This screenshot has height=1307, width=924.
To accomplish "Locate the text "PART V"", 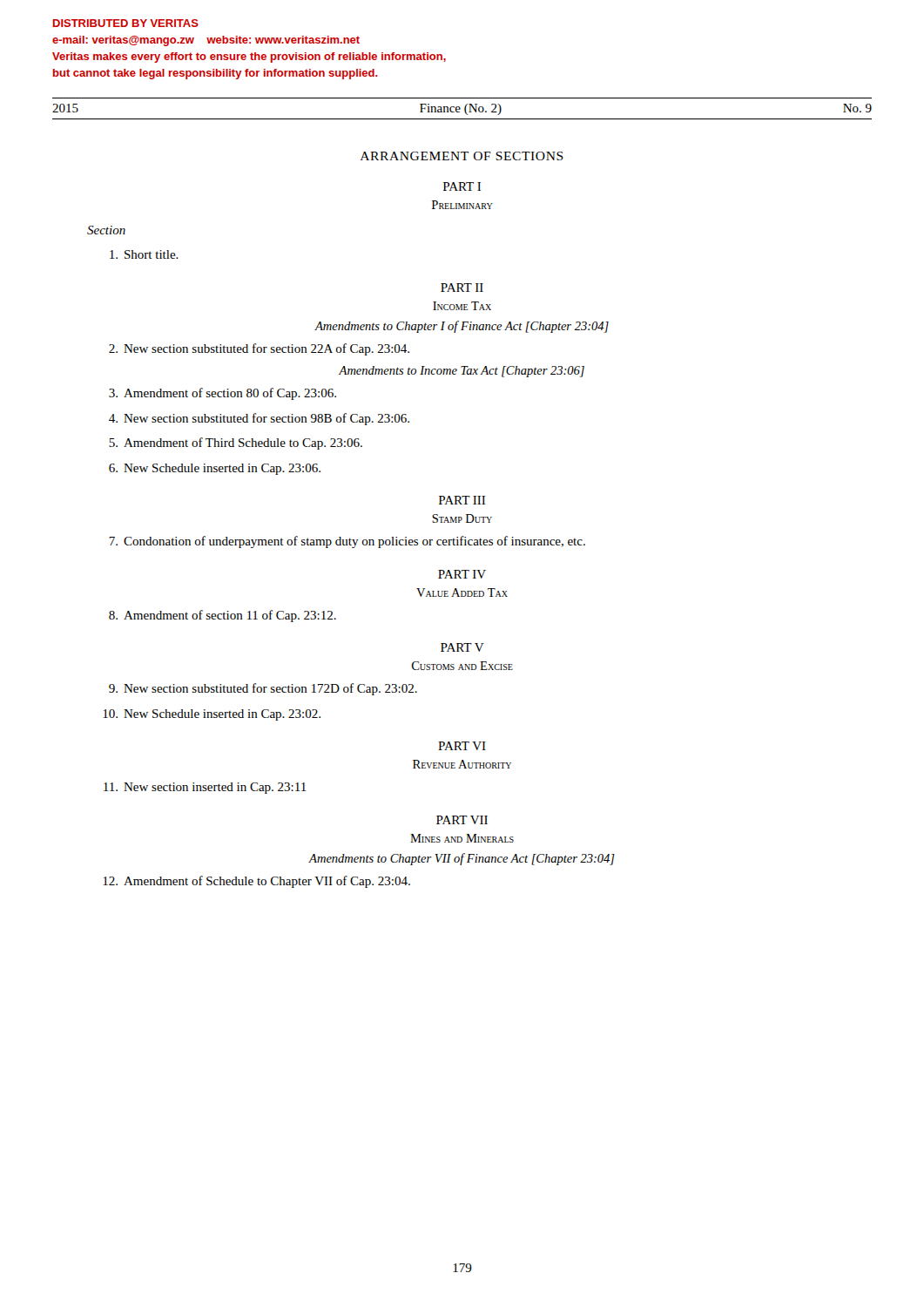I will tap(462, 647).
